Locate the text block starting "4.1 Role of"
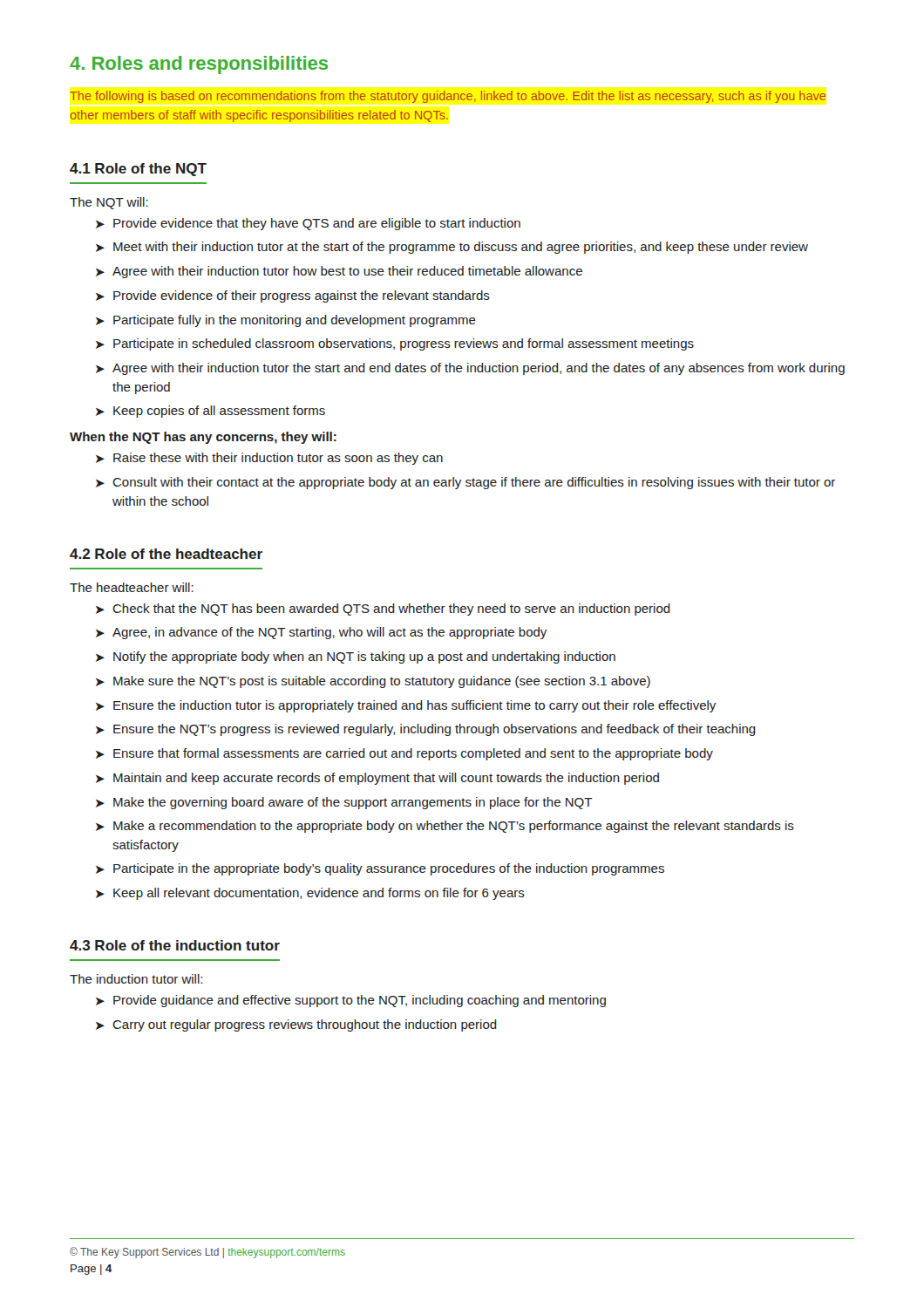The height and width of the screenshot is (1308, 924). (x=138, y=172)
